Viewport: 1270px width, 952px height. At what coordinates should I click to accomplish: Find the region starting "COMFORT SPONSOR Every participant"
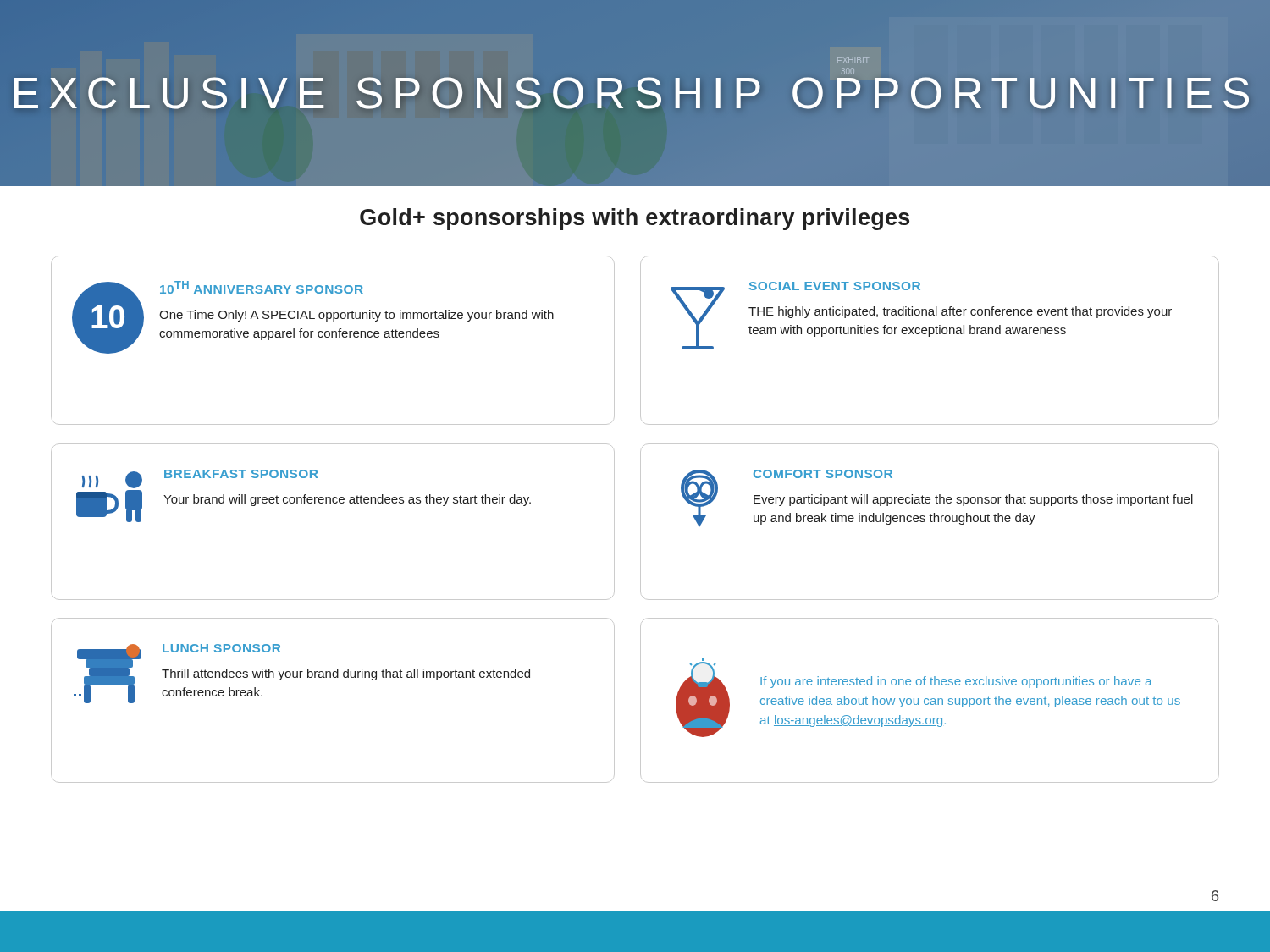[x=930, y=501]
